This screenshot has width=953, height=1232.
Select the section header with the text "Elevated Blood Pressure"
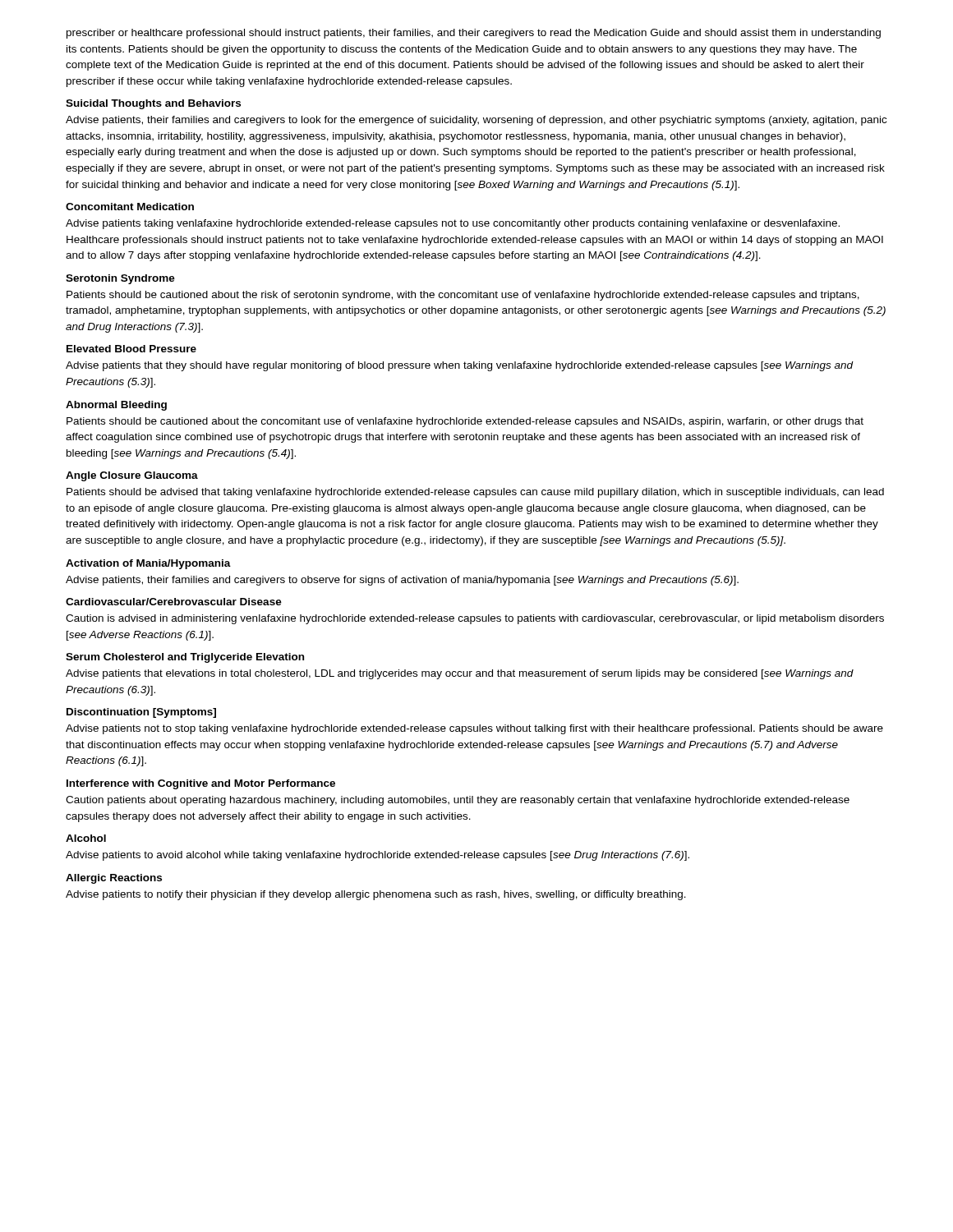click(131, 349)
